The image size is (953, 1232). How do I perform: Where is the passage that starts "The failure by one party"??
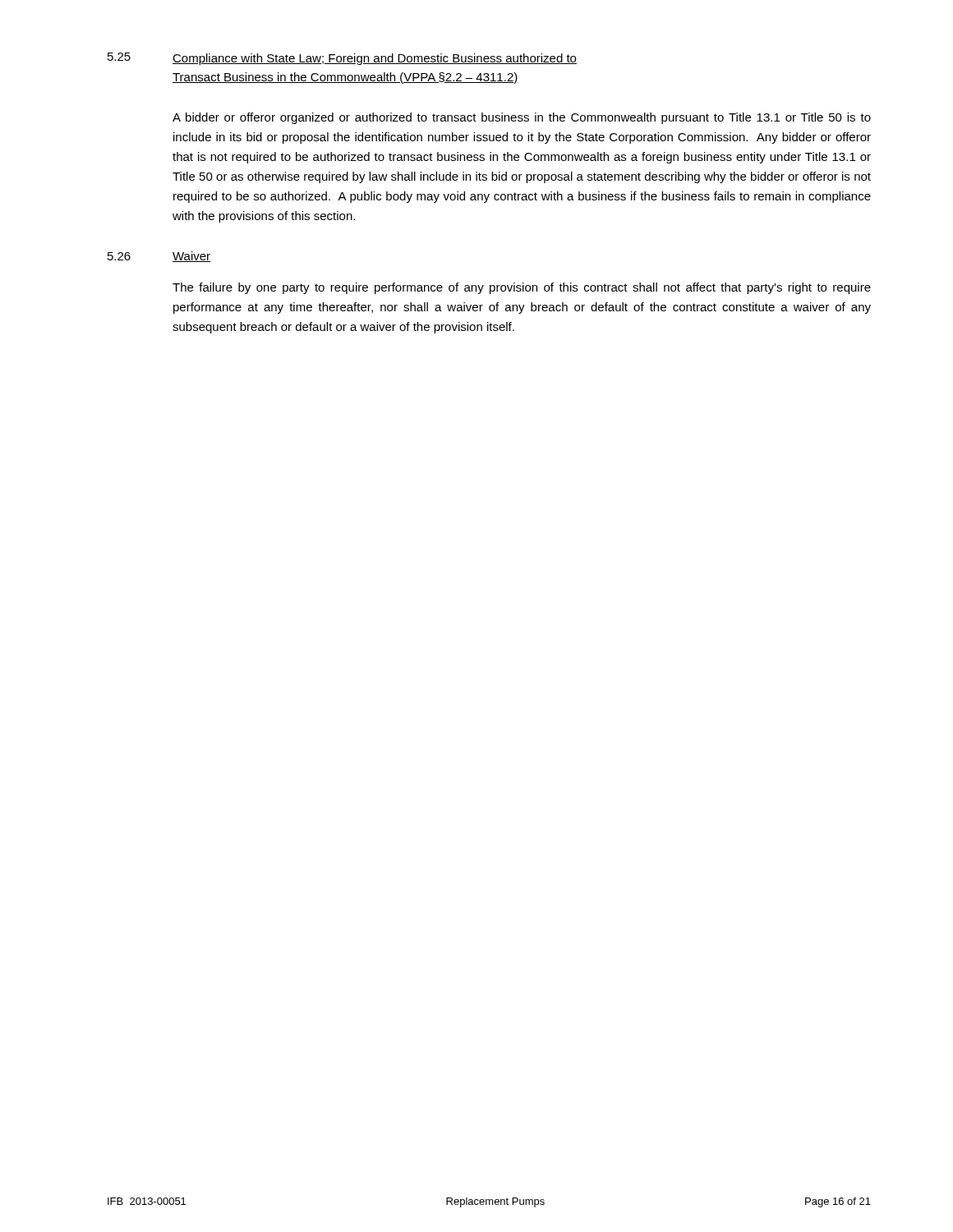[522, 307]
